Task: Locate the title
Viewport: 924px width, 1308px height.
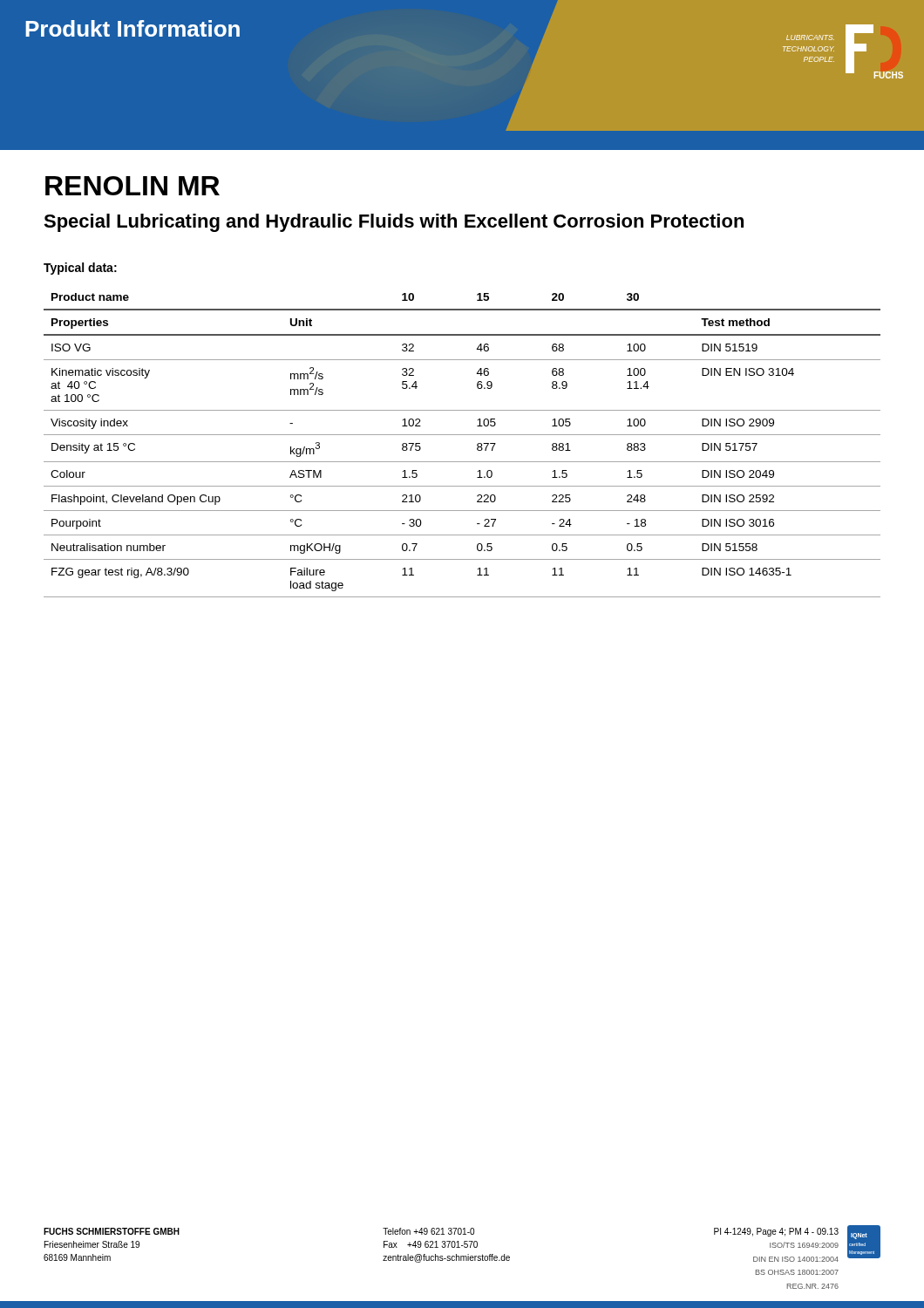Action: [x=132, y=186]
